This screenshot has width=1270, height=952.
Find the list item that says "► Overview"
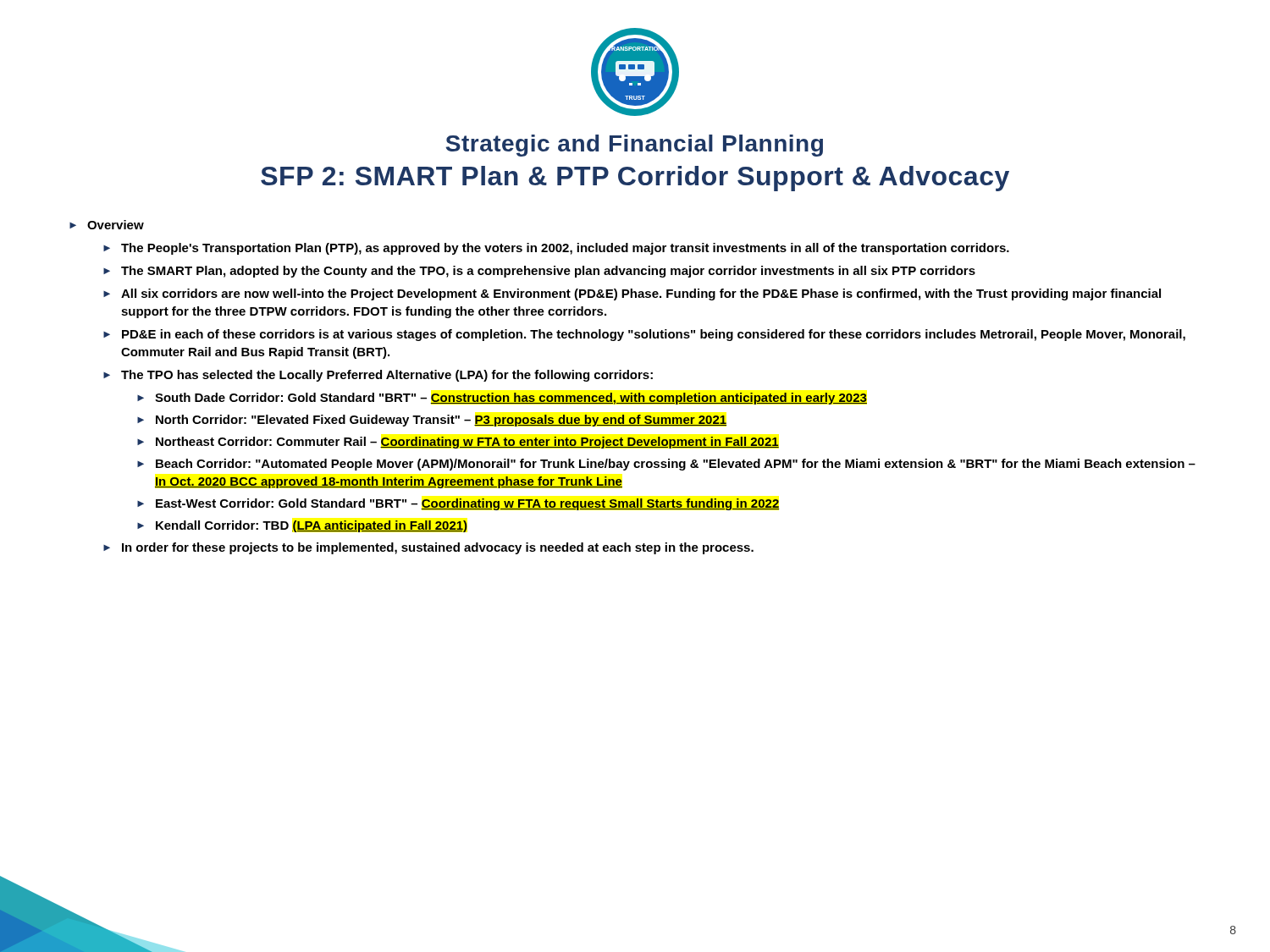pos(106,225)
